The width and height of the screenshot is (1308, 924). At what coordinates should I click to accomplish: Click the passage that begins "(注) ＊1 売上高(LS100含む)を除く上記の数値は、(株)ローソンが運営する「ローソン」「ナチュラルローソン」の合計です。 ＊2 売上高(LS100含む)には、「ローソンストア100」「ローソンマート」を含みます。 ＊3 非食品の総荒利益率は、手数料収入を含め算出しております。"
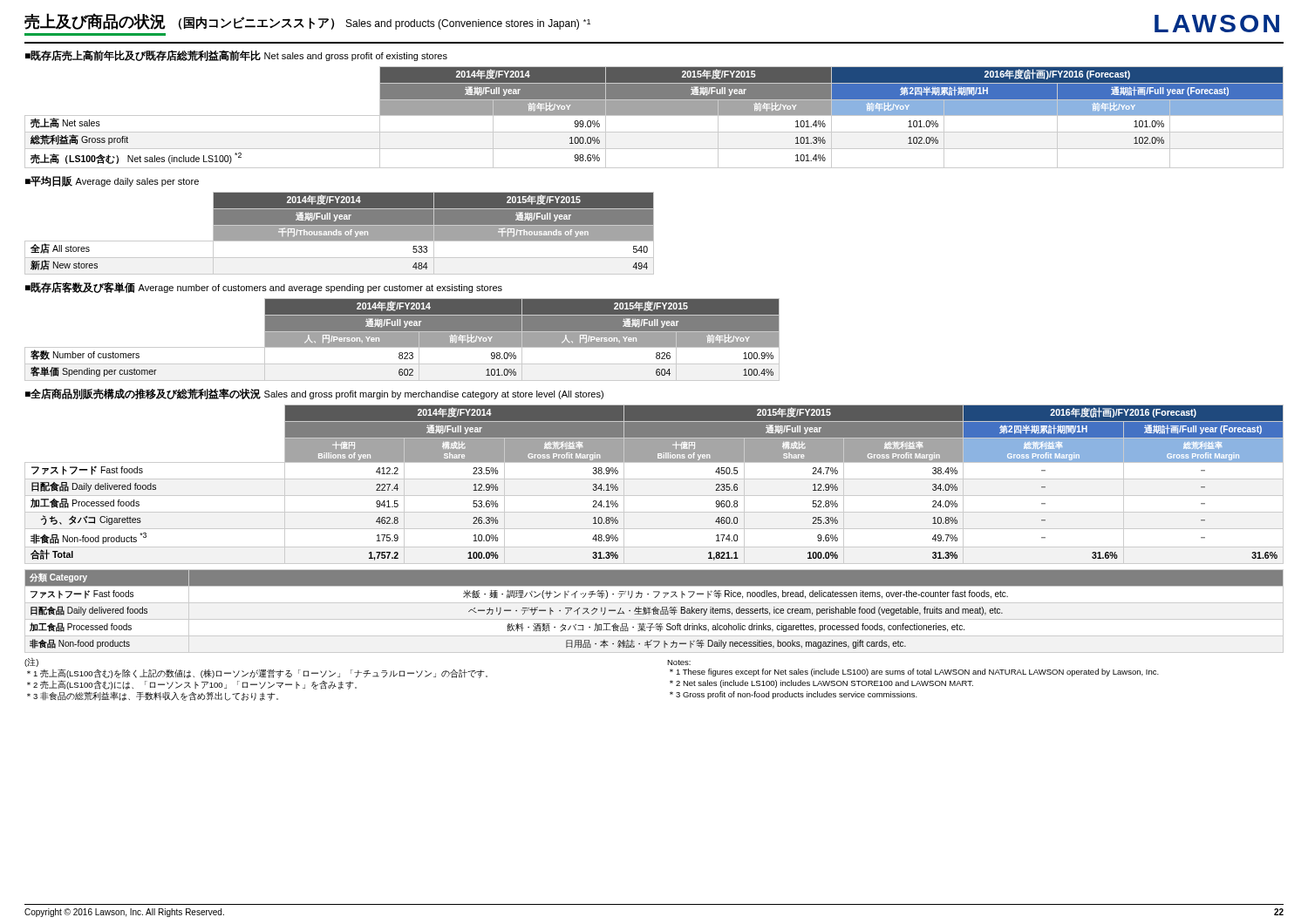[31, 663]
